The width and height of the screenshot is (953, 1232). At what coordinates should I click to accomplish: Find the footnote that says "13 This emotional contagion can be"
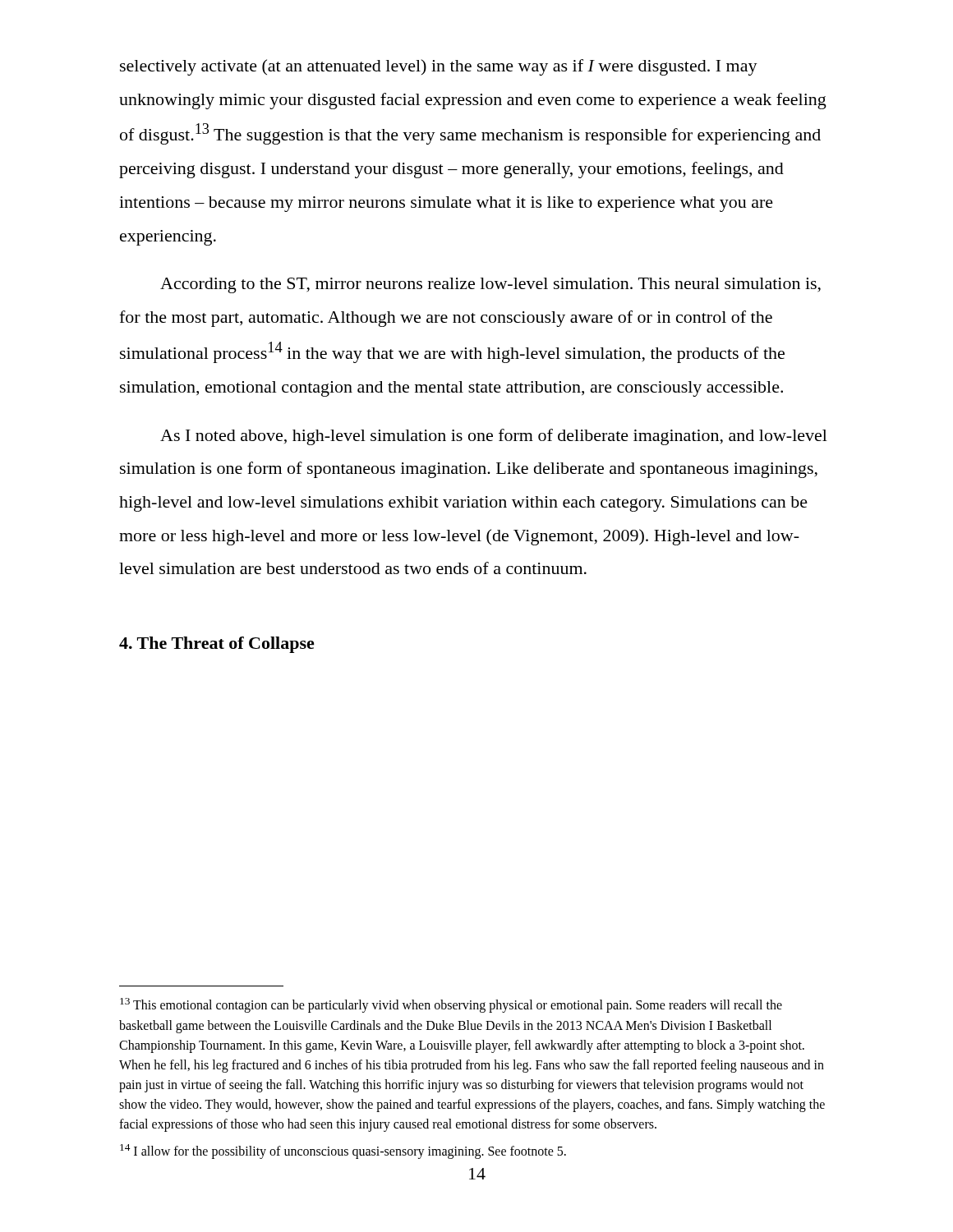click(476, 1064)
